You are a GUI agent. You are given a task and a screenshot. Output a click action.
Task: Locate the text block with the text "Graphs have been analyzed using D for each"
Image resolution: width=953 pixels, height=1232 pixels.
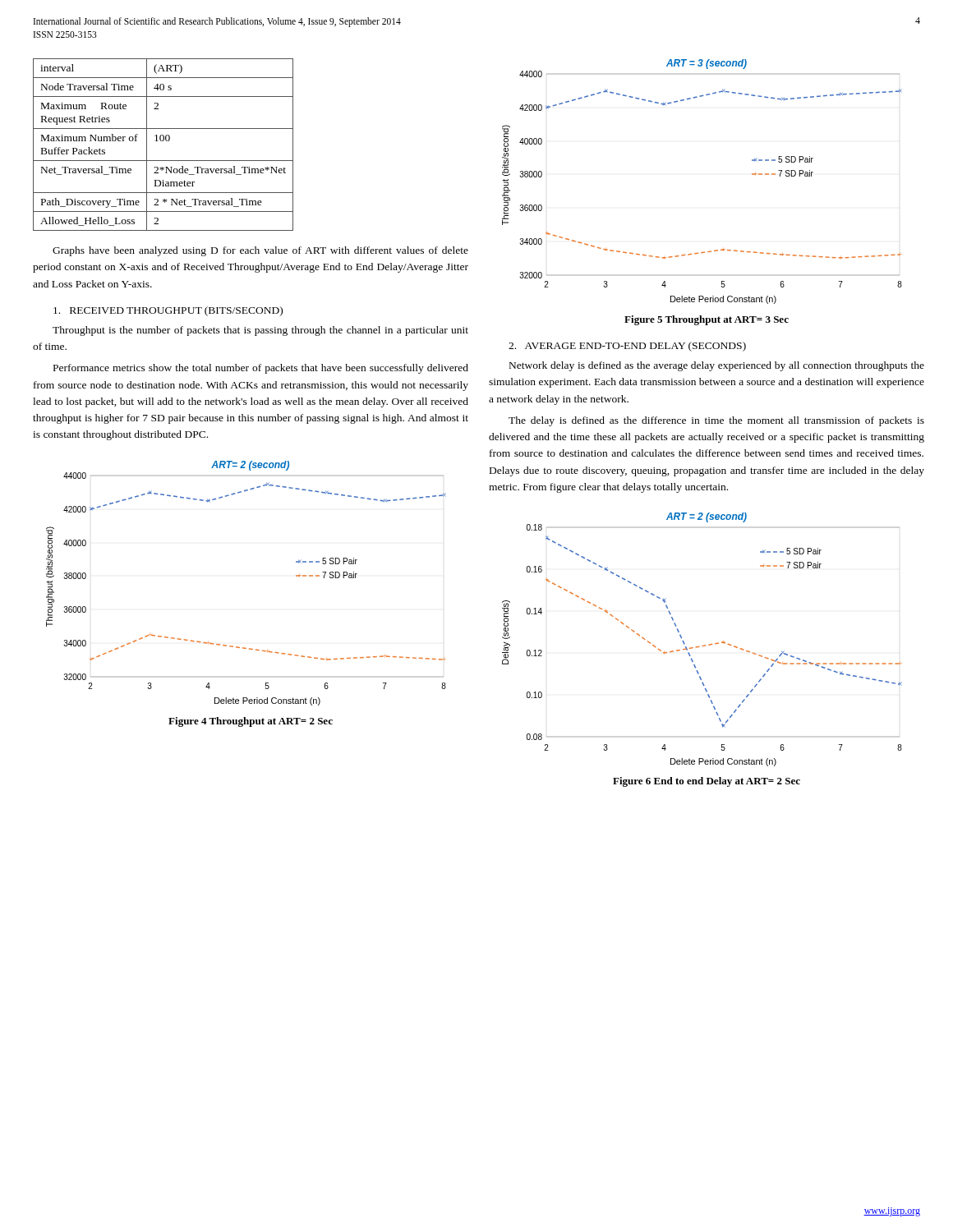(x=251, y=267)
